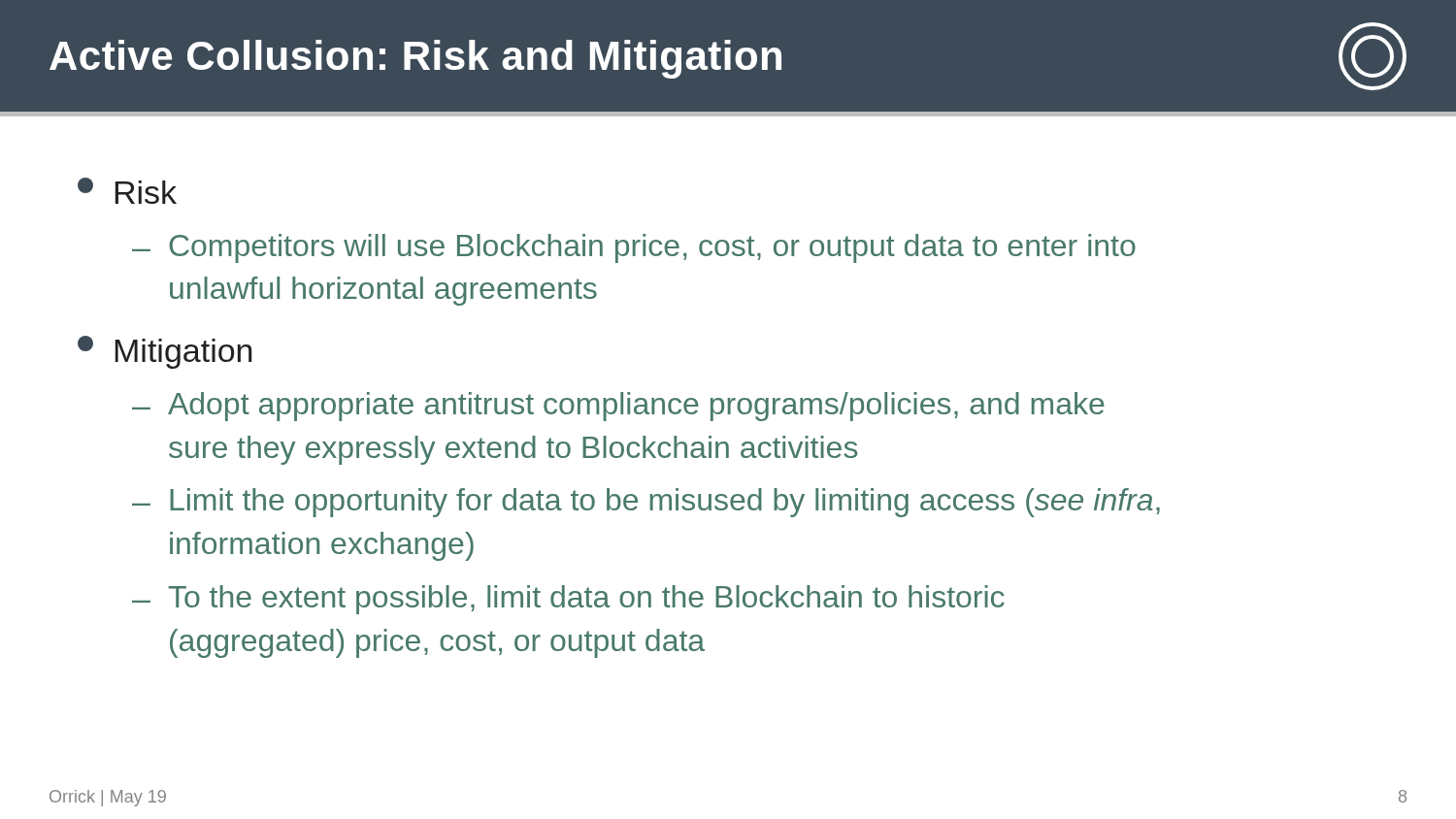Select the list item with the text "– Limit the opportunity for data"
Image resolution: width=1456 pixels, height=819 pixels.
pyautogui.click(x=647, y=522)
